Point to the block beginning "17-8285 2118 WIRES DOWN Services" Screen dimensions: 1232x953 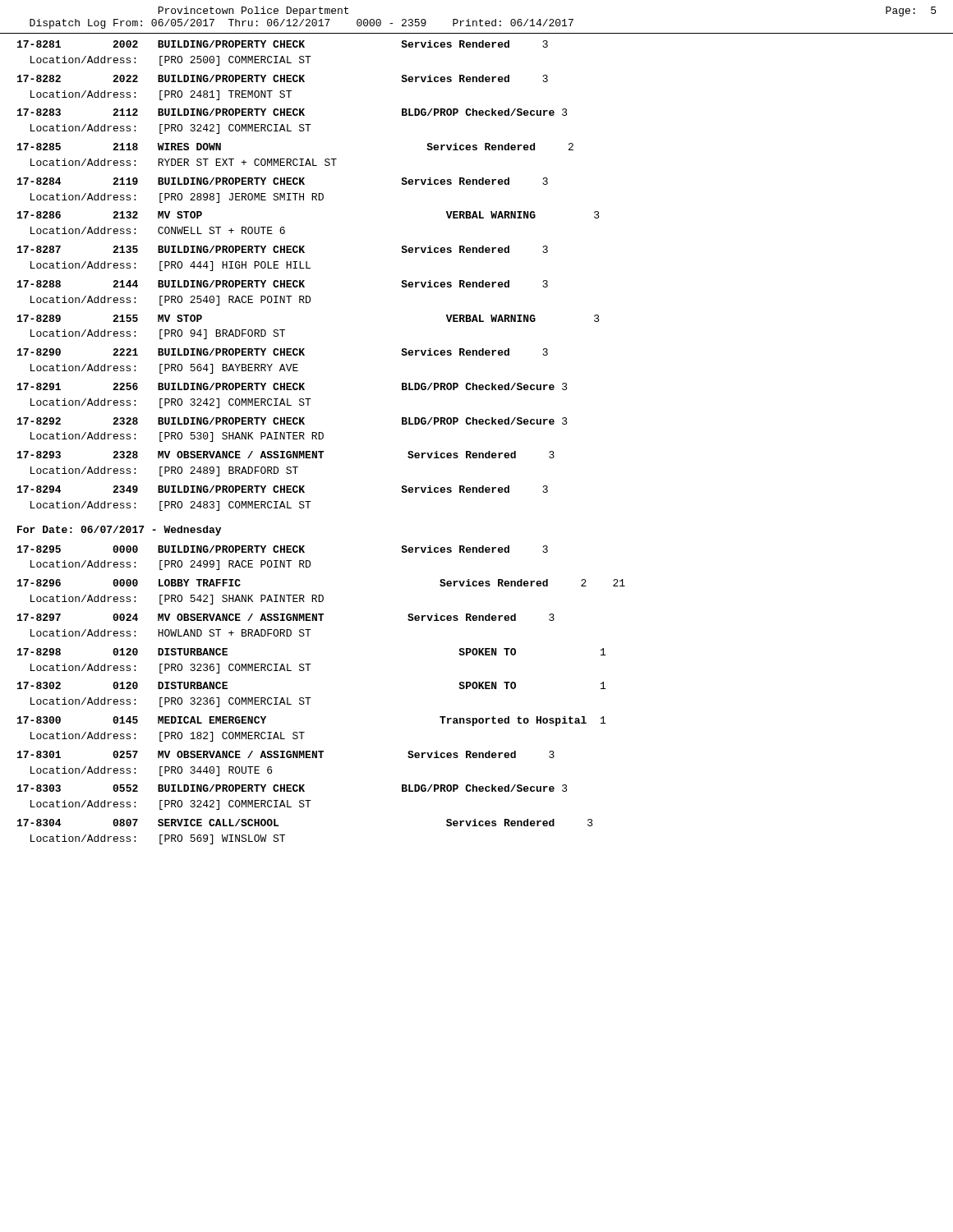pos(476,156)
